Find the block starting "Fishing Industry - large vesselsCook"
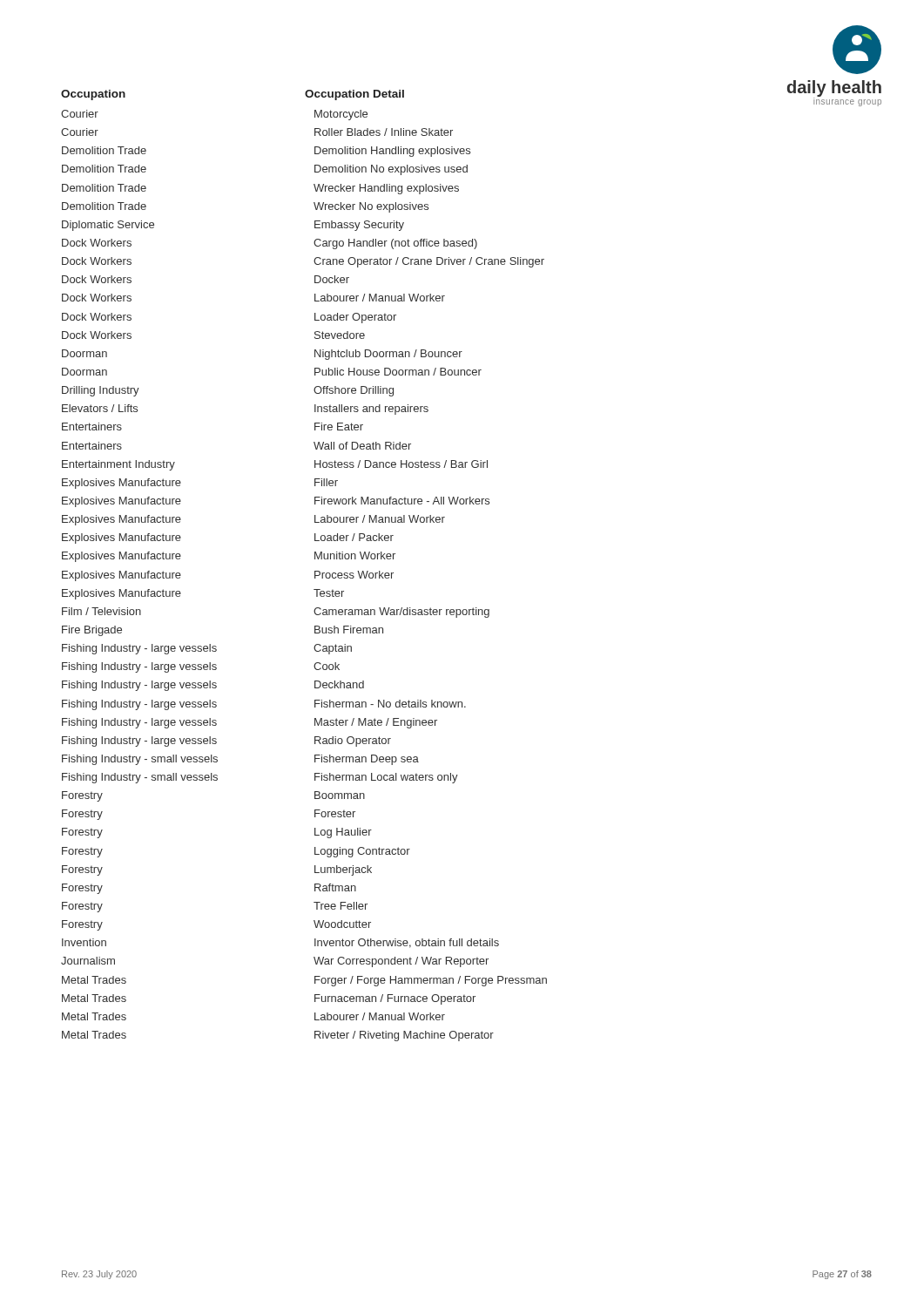The image size is (924, 1307). (x=200, y=667)
